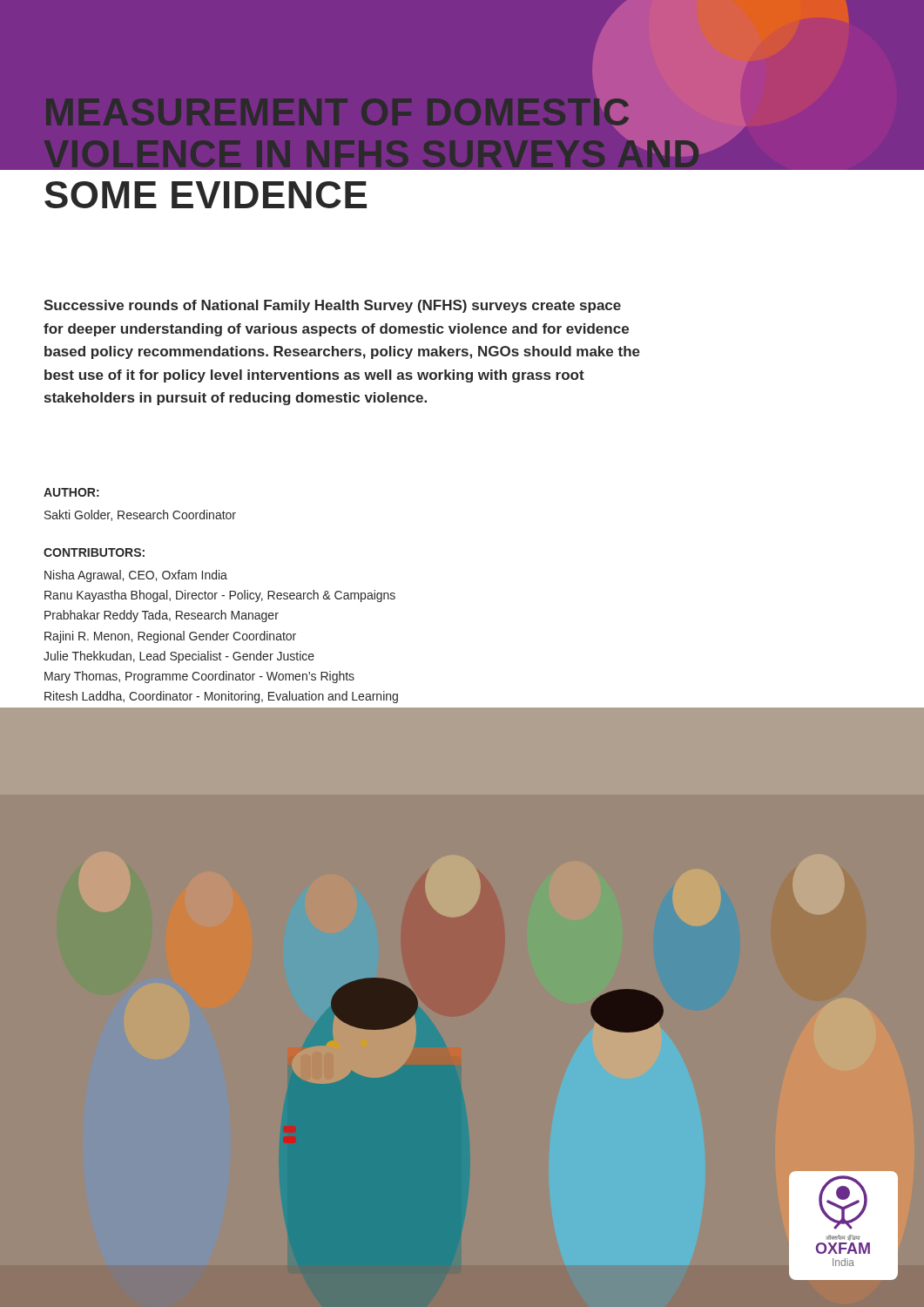This screenshot has height=1307, width=924.
Task: Find the illustration
Action: [x=462, y=85]
